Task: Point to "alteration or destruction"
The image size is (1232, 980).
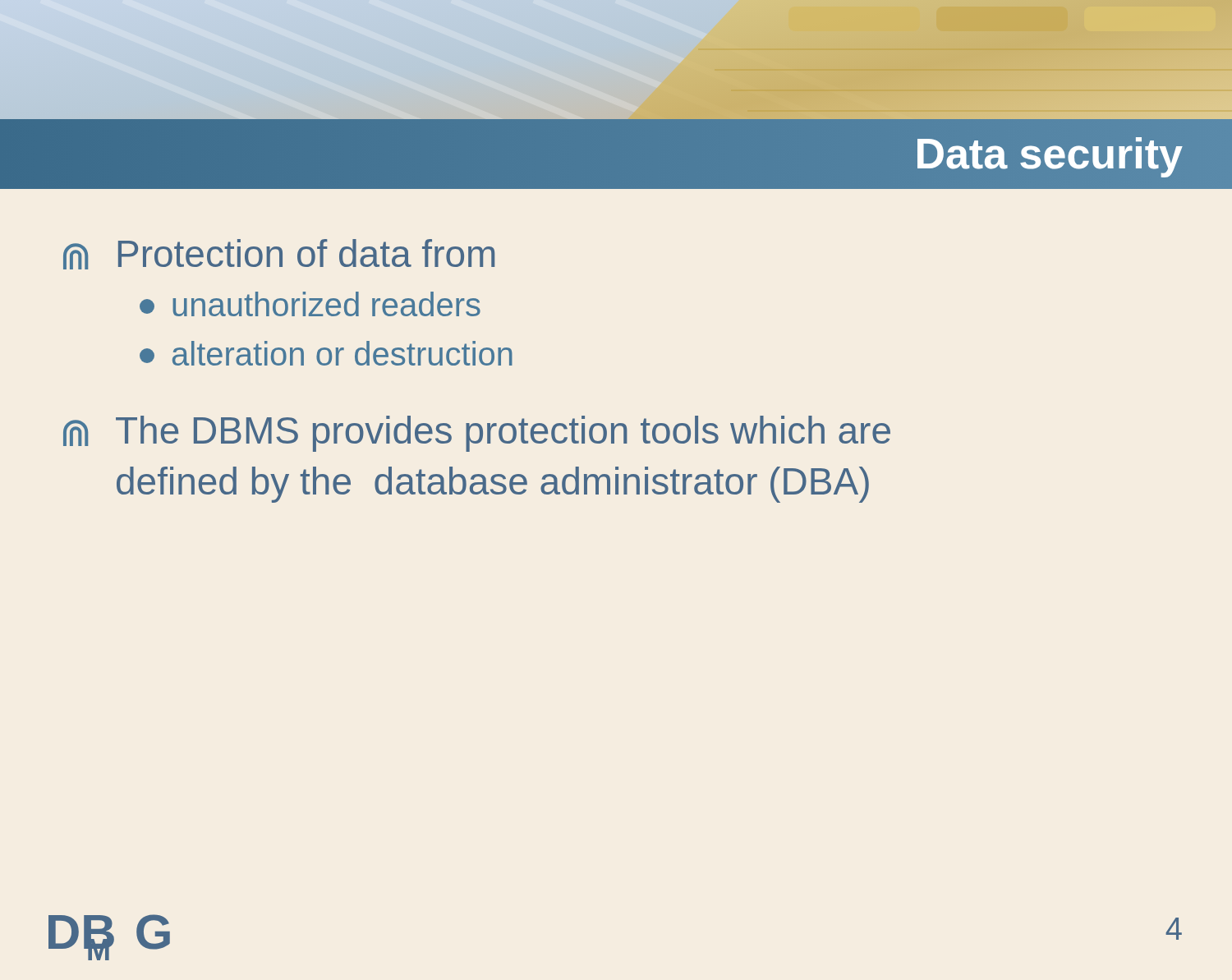Action: (327, 354)
